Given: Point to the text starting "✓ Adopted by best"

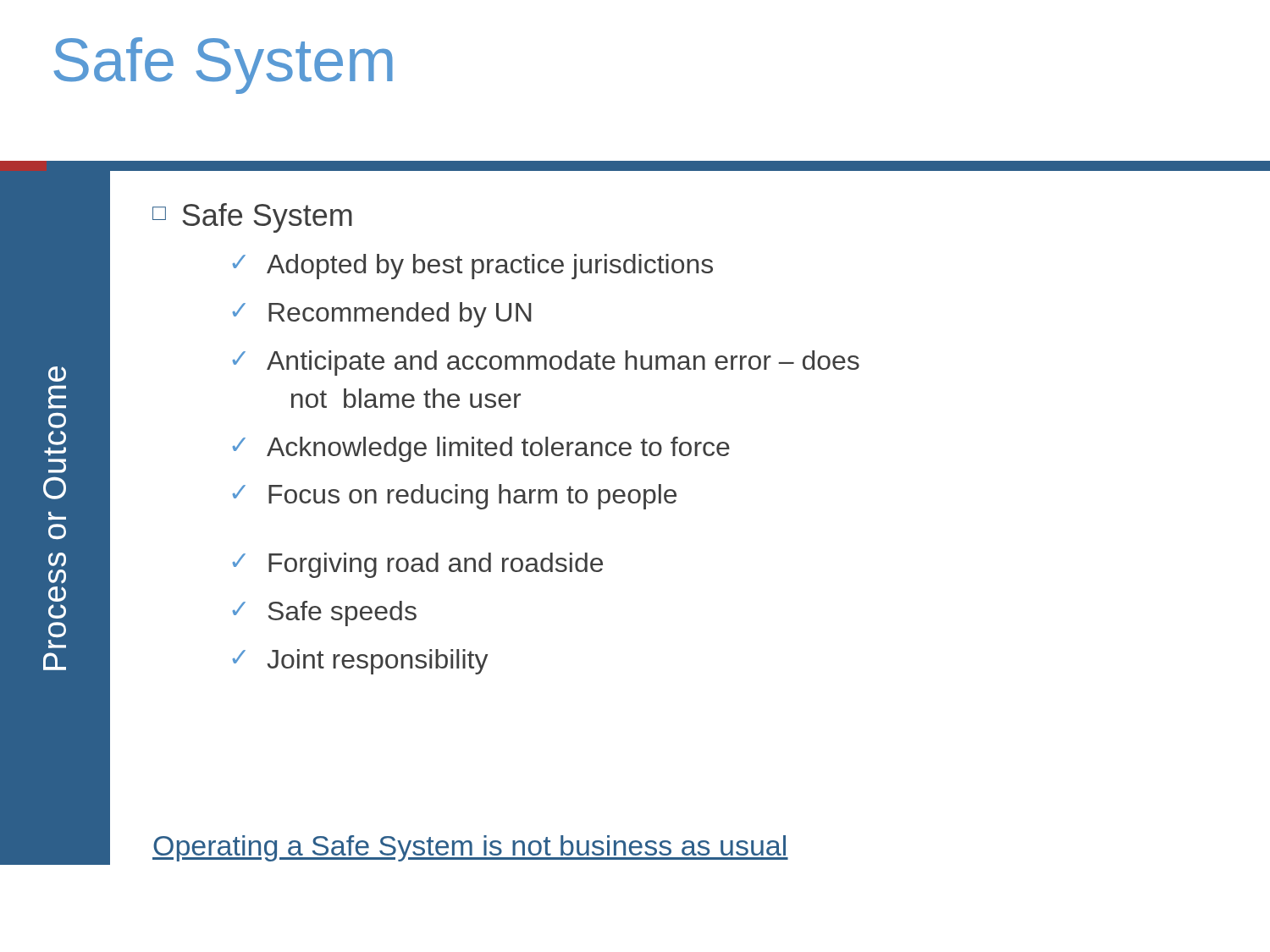Looking at the screenshot, I should (x=471, y=265).
